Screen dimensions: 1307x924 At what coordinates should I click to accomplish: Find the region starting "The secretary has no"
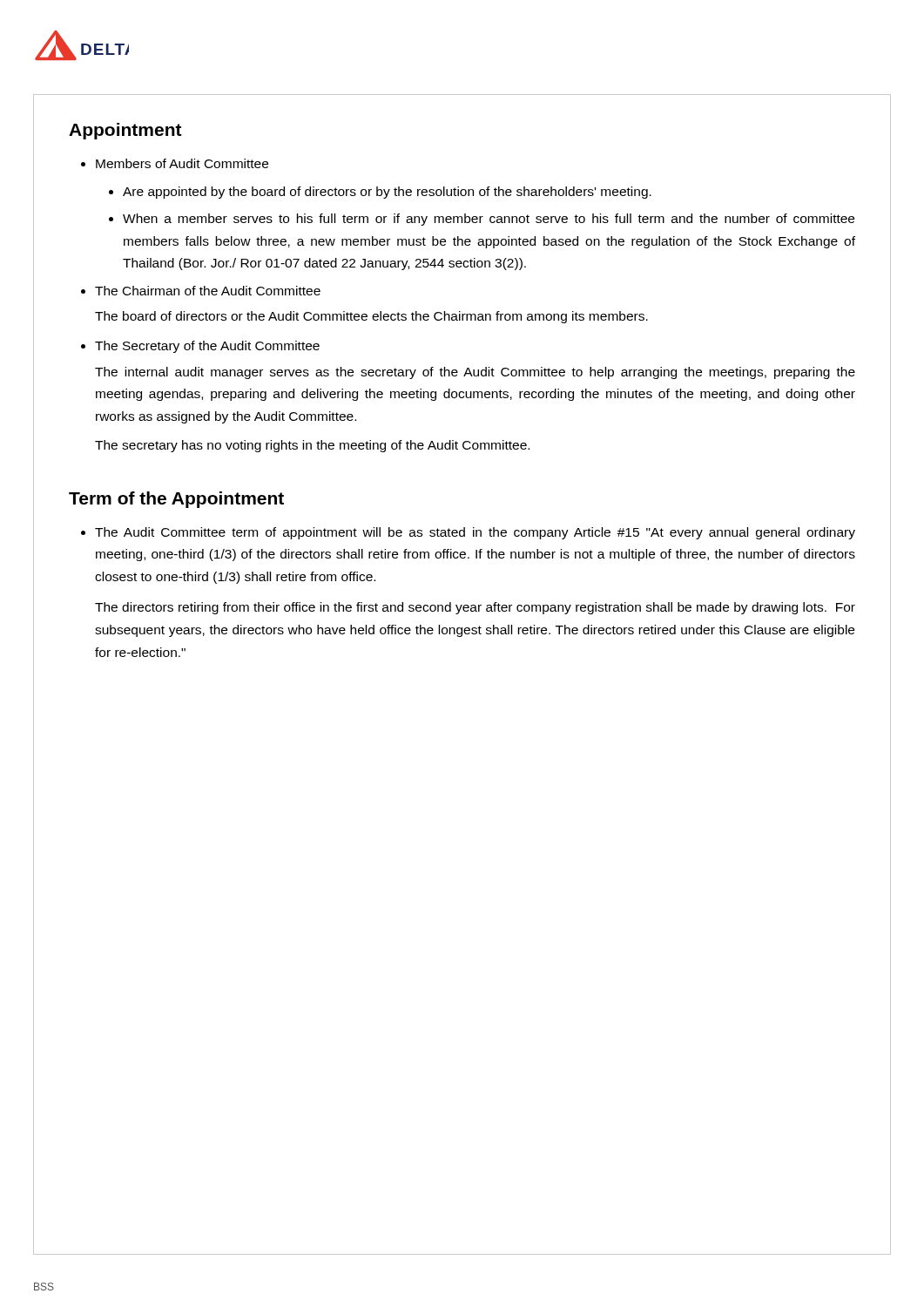pos(313,445)
